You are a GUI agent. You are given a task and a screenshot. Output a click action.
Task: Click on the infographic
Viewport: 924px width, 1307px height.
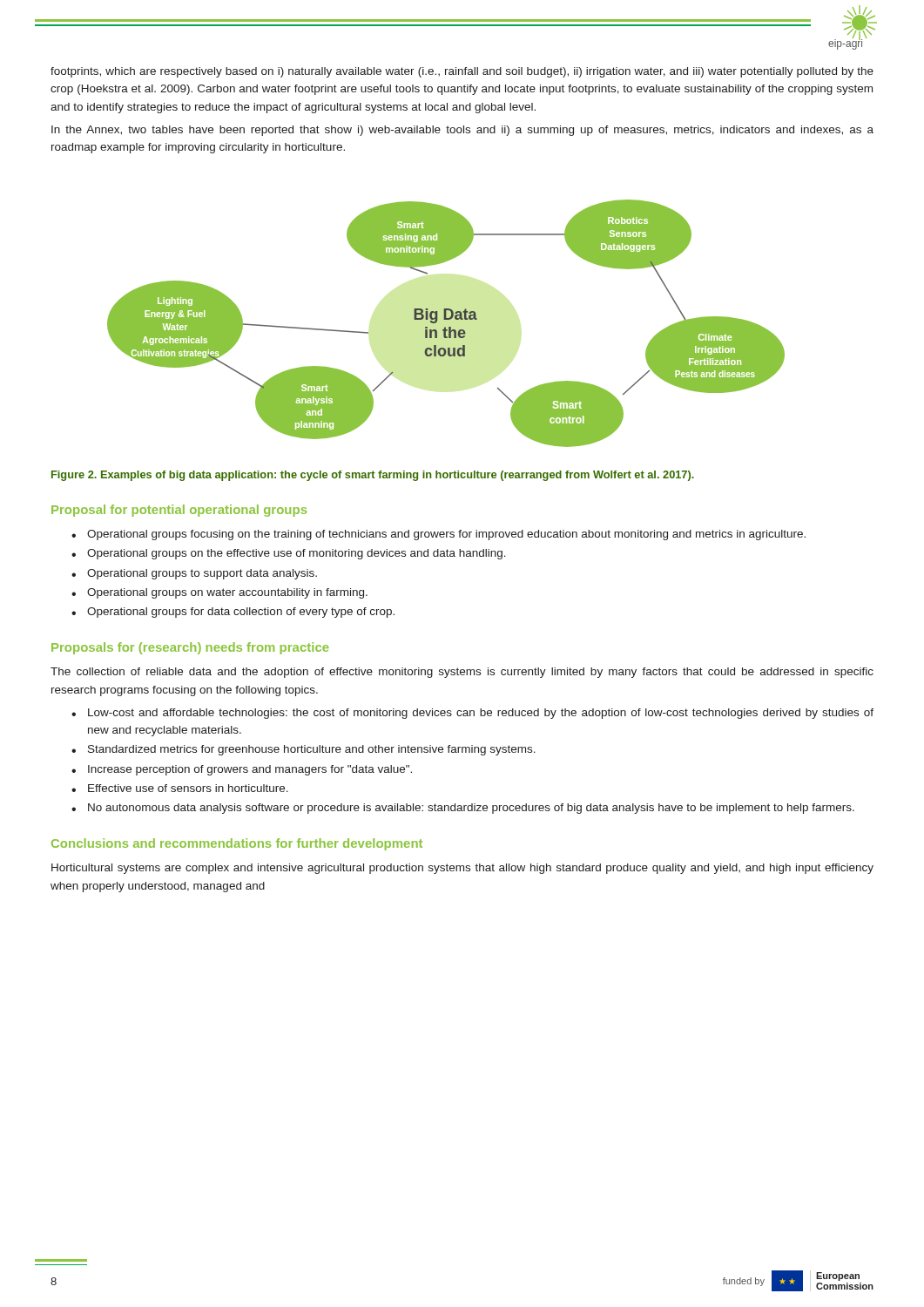[x=462, y=317]
